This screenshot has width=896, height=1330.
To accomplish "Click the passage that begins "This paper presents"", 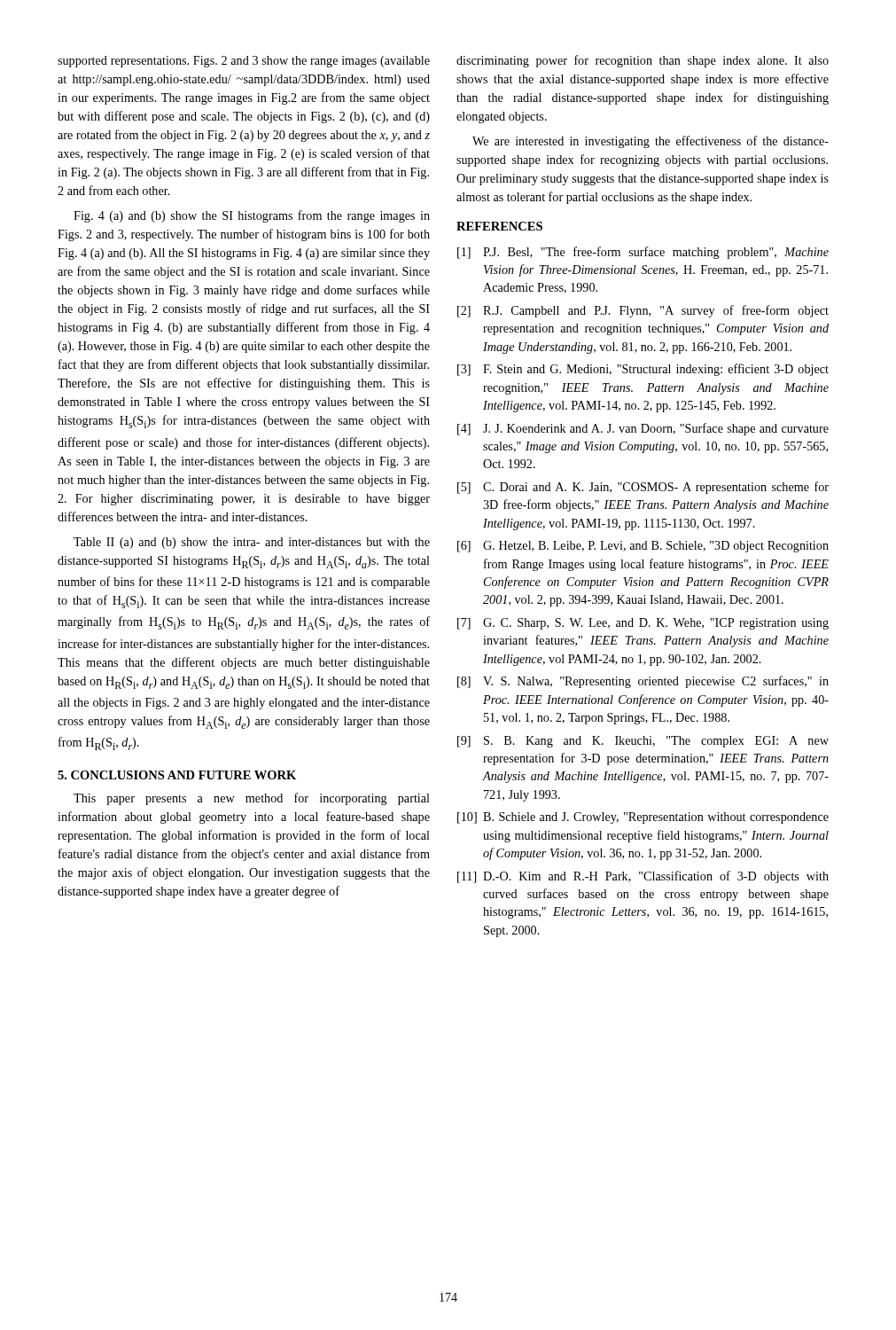I will coord(244,845).
